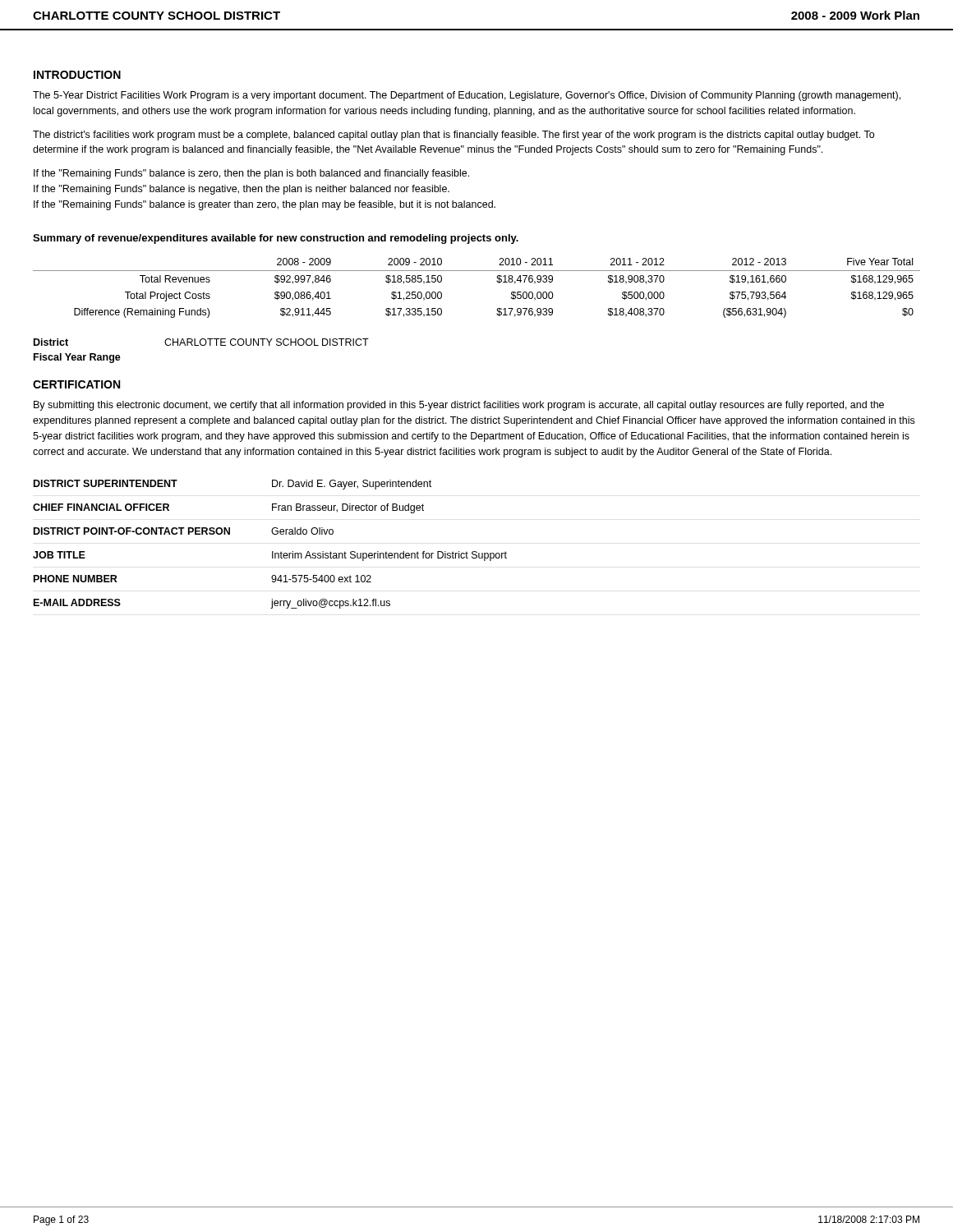The width and height of the screenshot is (953, 1232).
Task: Click on the text starting "The 5-Year District Facilities Work"
Action: pyautogui.click(x=467, y=103)
